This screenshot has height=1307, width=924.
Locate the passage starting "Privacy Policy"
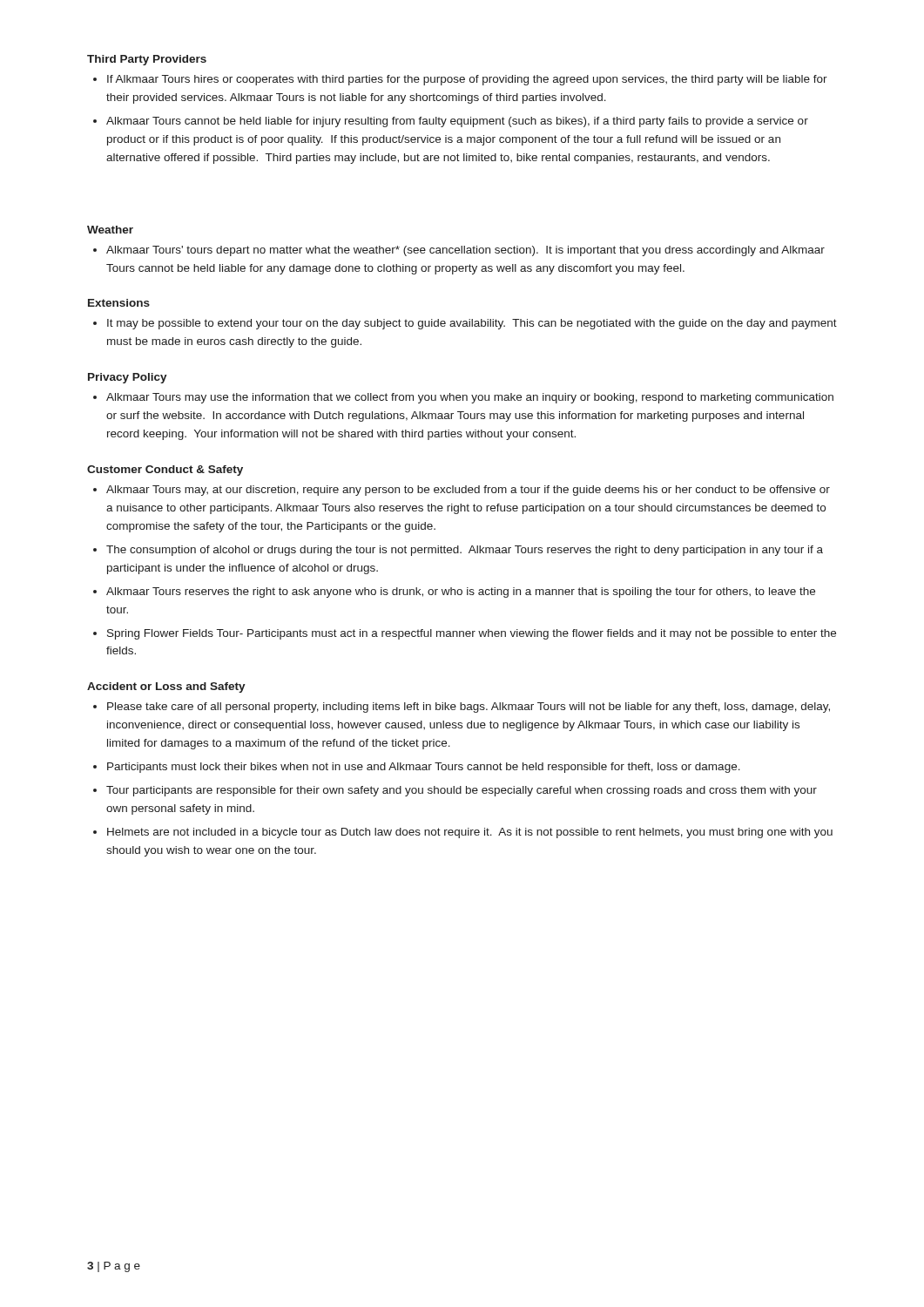point(127,377)
